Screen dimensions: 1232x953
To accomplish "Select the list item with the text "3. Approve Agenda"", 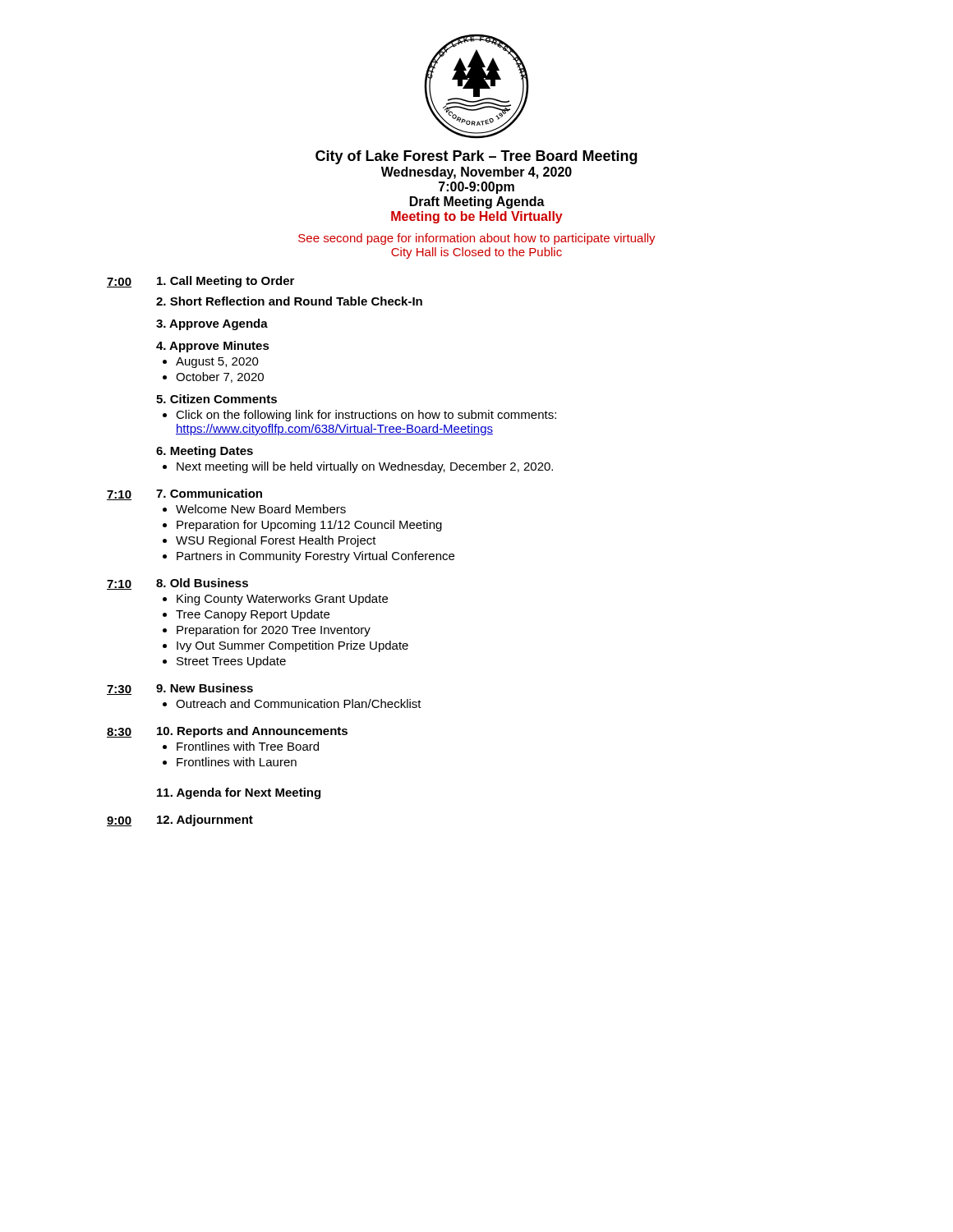I will [212, 324].
